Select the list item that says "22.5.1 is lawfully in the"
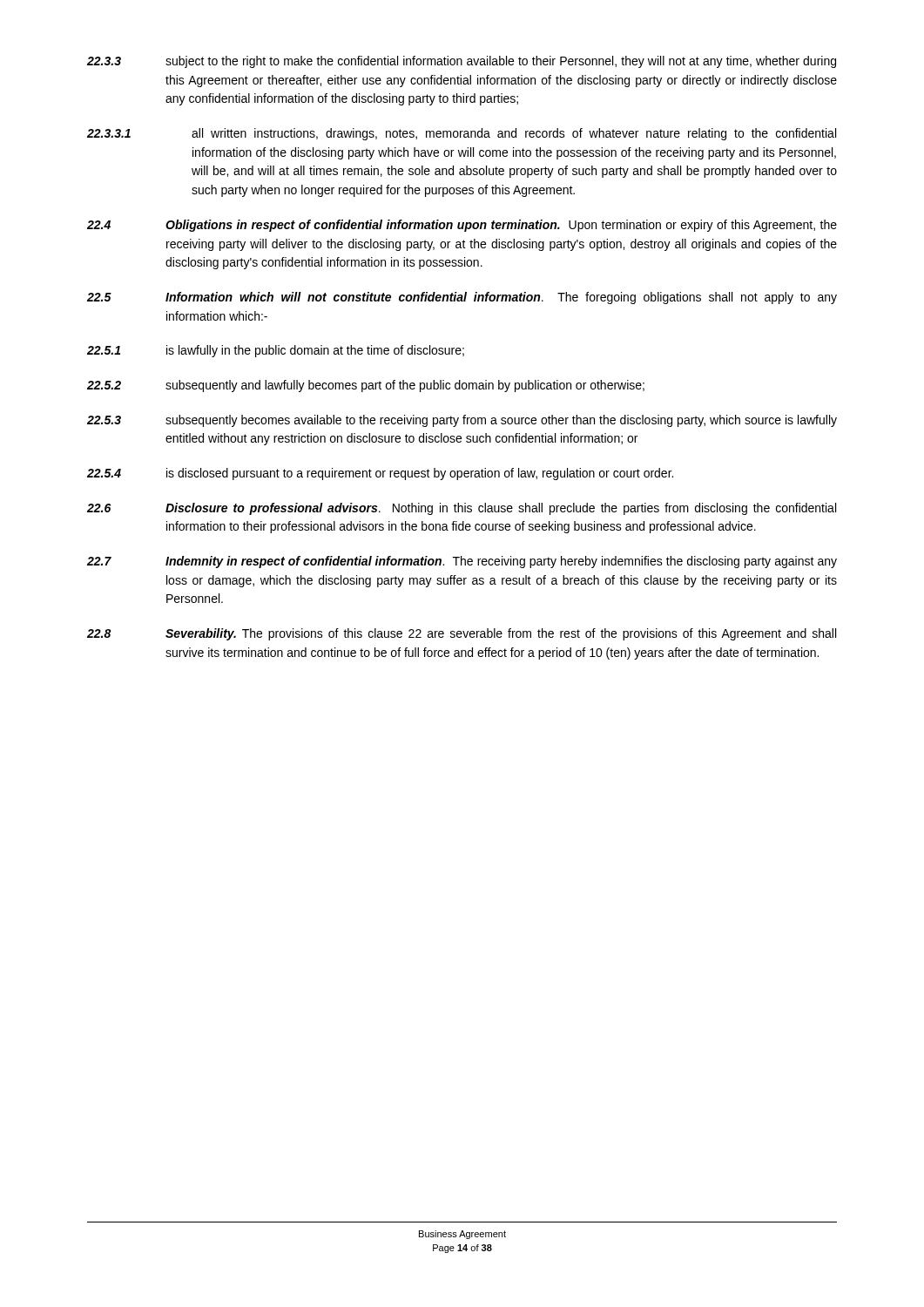The width and height of the screenshot is (924, 1307). pyautogui.click(x=462, y=351)
